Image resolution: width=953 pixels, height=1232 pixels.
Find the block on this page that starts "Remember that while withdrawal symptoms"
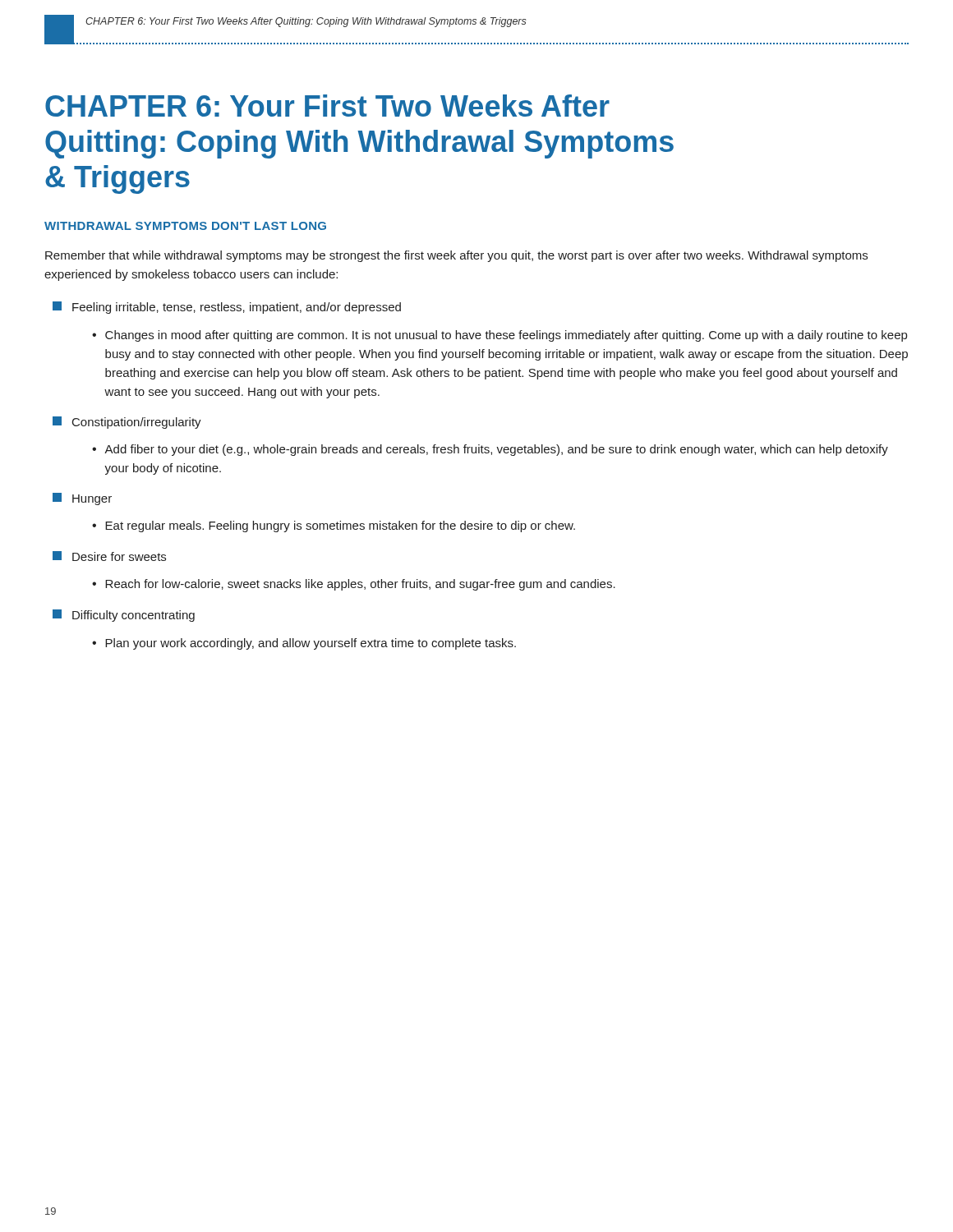click(x=456, y=264)
